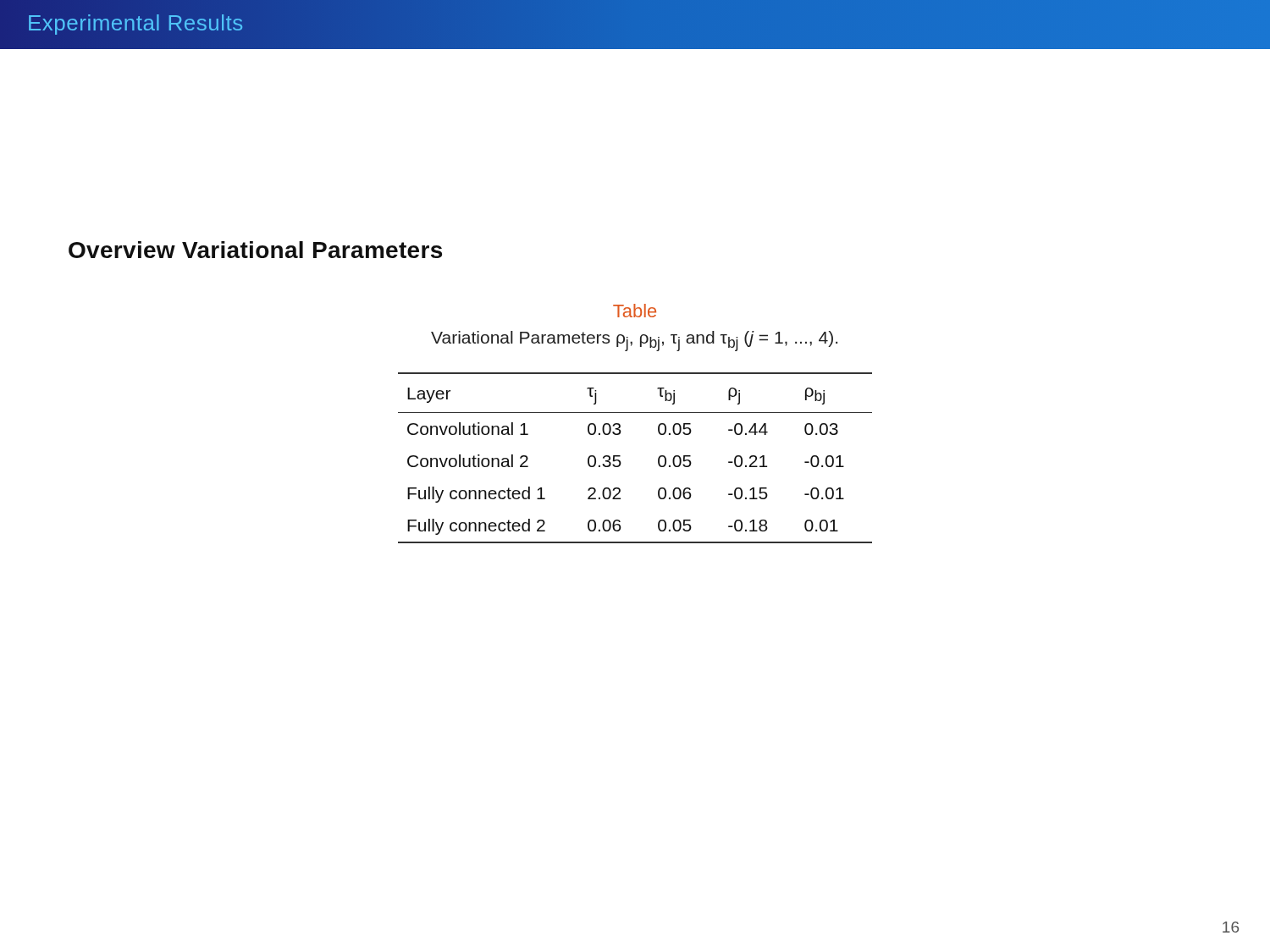The image size is (1270, 952).
Task: Locate the table with the text "τ j"
Action: [635, 458]
